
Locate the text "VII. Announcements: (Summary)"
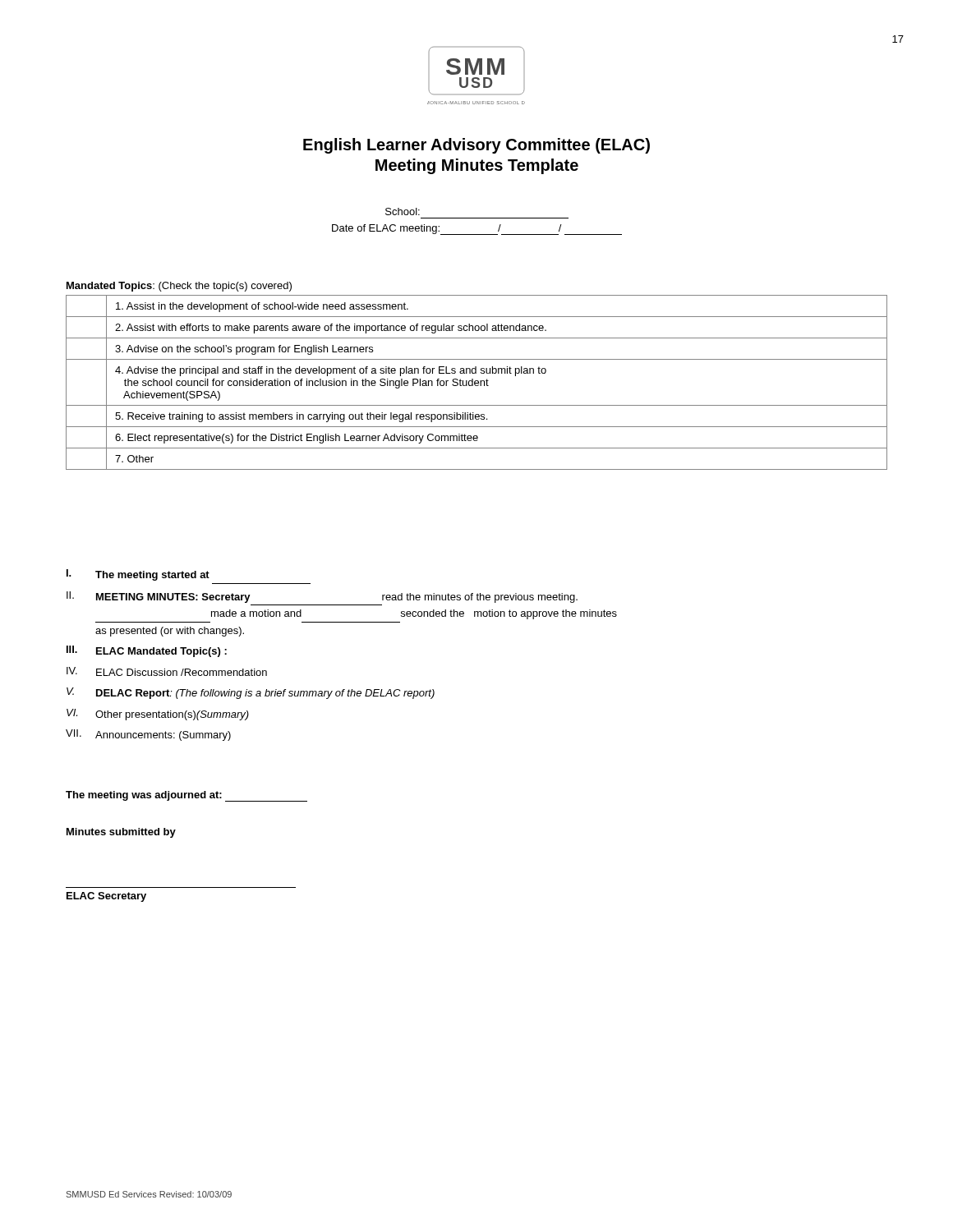(x=148, y=735)
